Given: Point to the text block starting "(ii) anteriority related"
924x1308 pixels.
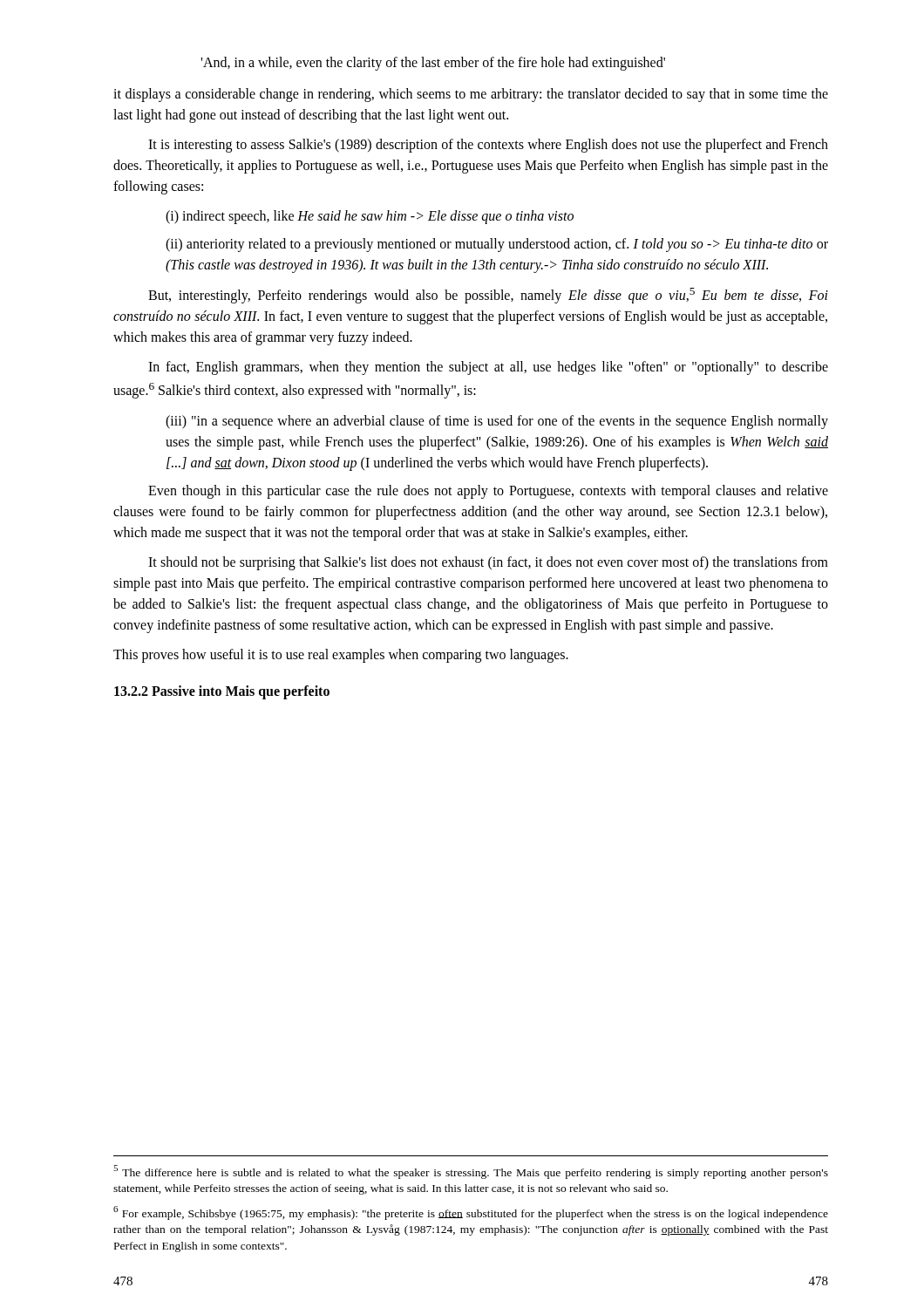Looking at the screenshot, I should 497,254.
